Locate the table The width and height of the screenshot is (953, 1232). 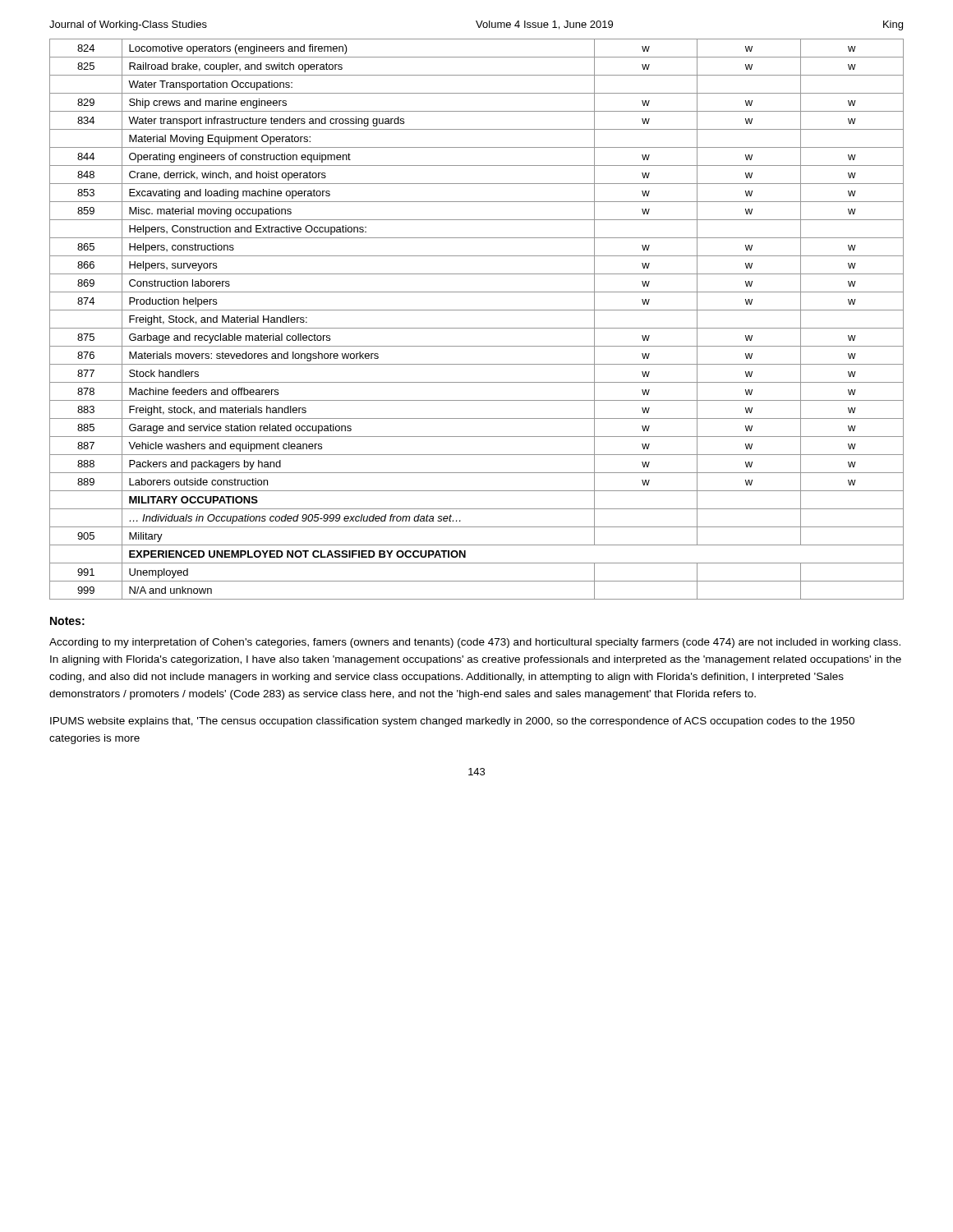476,319
